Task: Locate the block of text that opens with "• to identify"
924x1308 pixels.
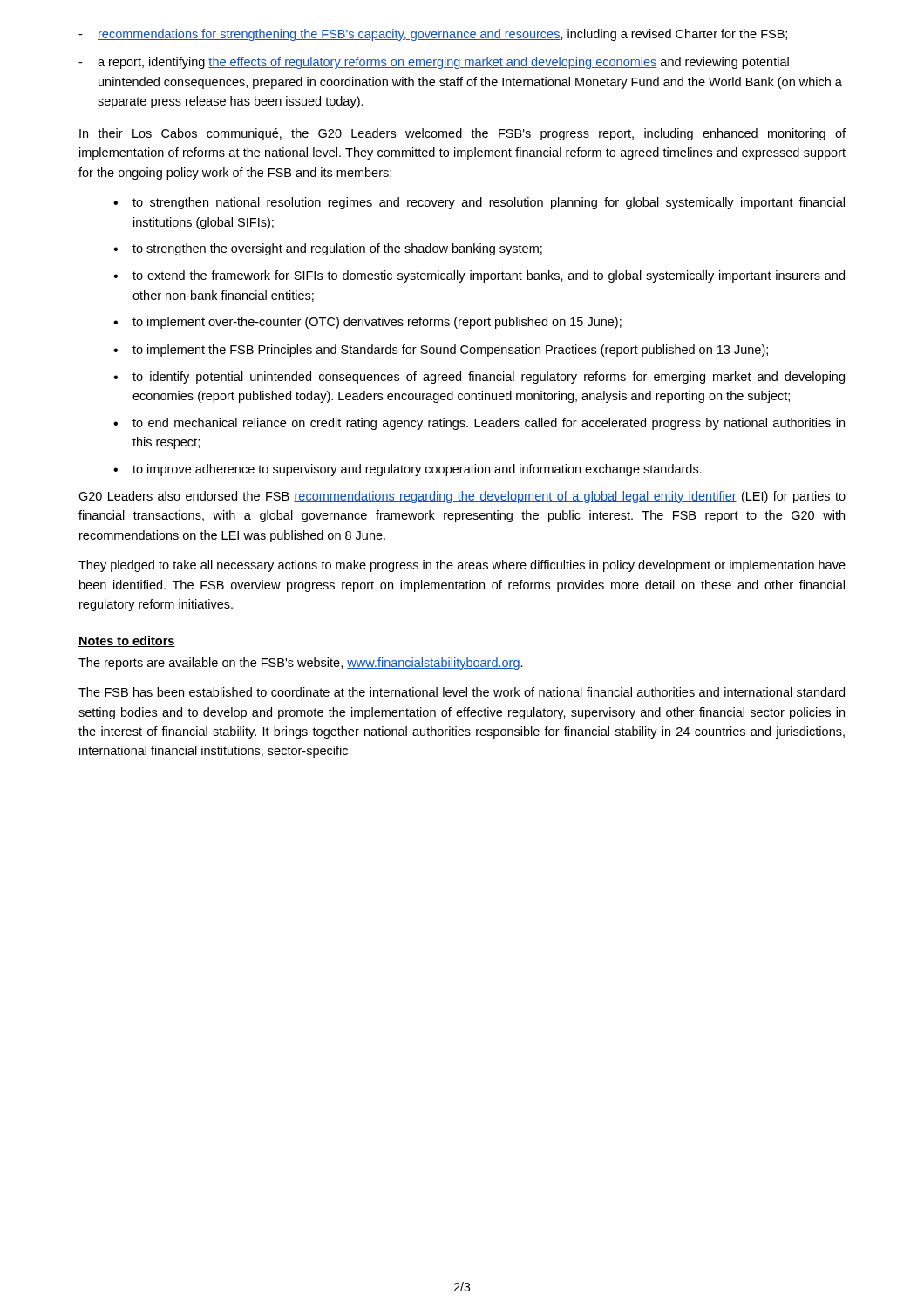Action: (x=479, y=386)
